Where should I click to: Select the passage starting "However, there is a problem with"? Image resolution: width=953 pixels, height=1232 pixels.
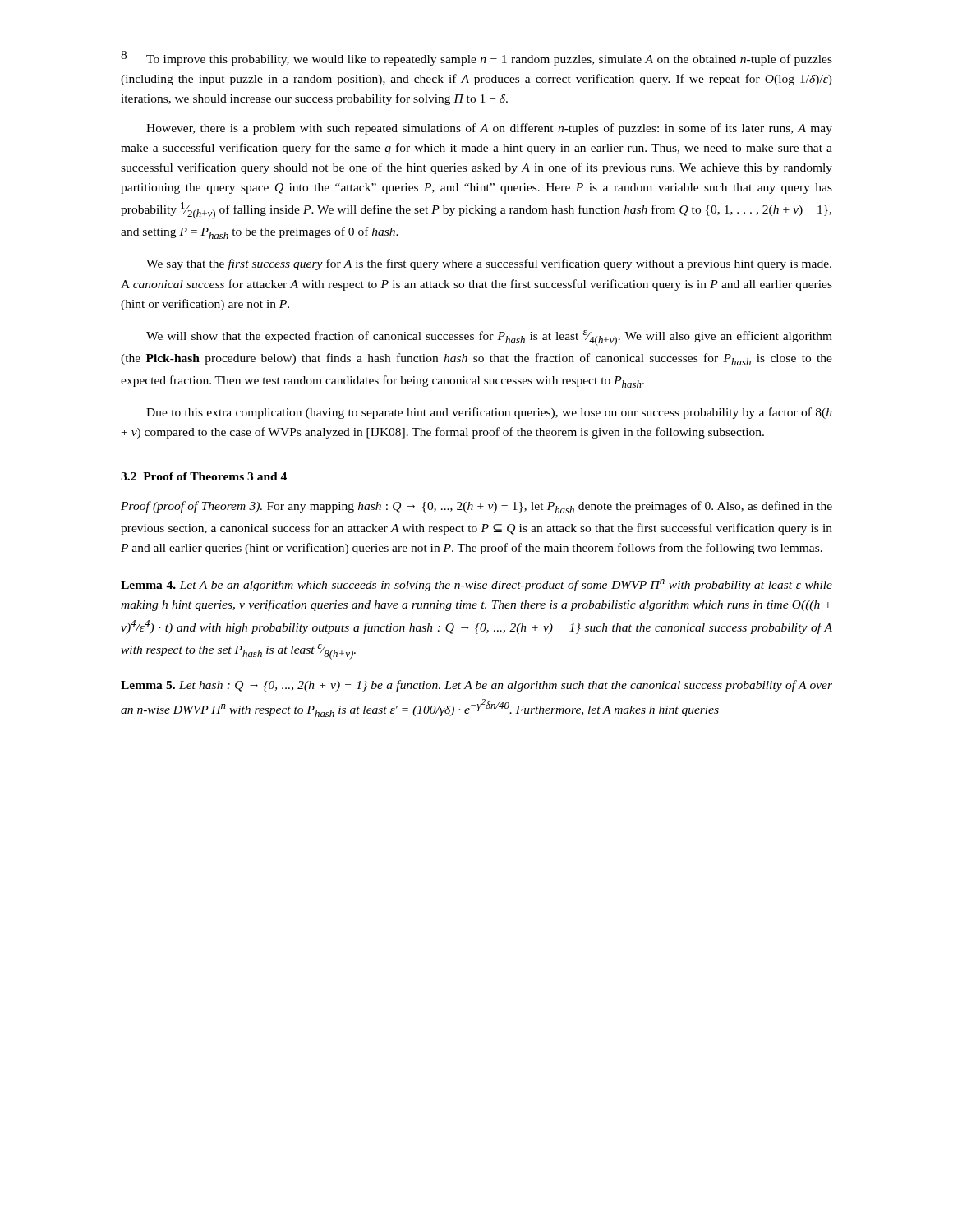pyautogui.click(x=476, y=181)
